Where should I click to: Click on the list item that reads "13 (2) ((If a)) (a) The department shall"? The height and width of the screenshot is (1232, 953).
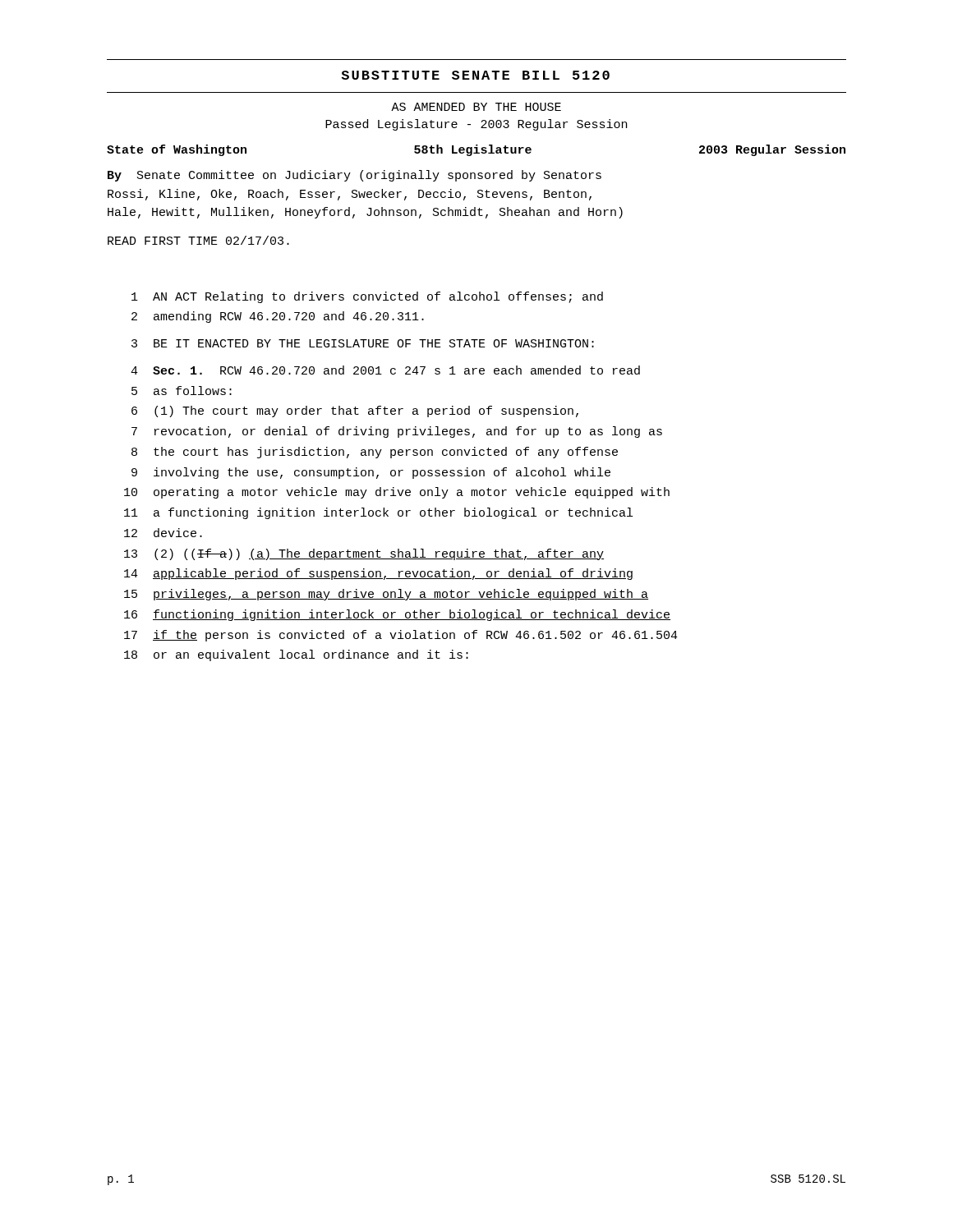pyautogui.click(x=476, y=555)
